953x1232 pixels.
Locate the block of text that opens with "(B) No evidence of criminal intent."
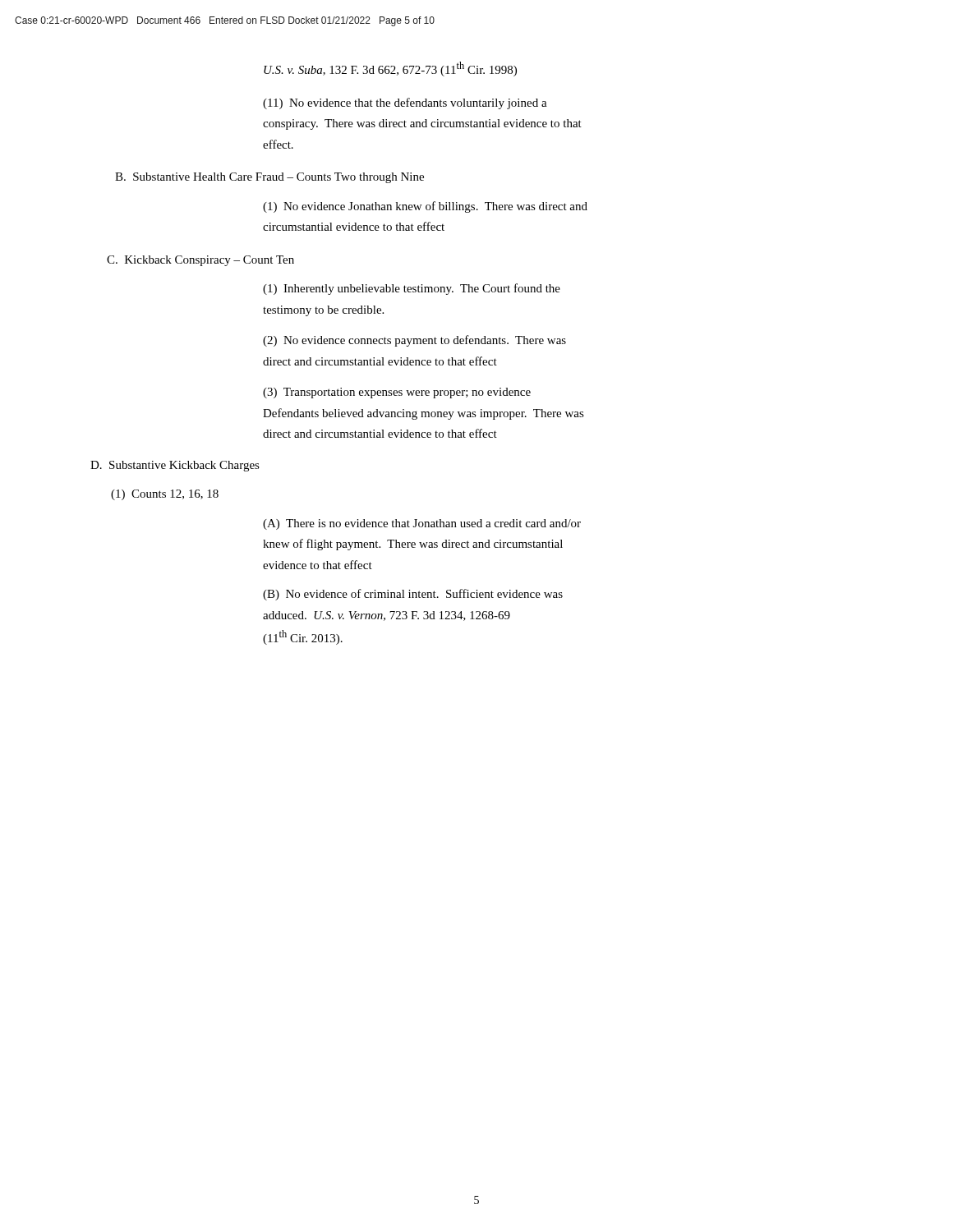[413, 616]
